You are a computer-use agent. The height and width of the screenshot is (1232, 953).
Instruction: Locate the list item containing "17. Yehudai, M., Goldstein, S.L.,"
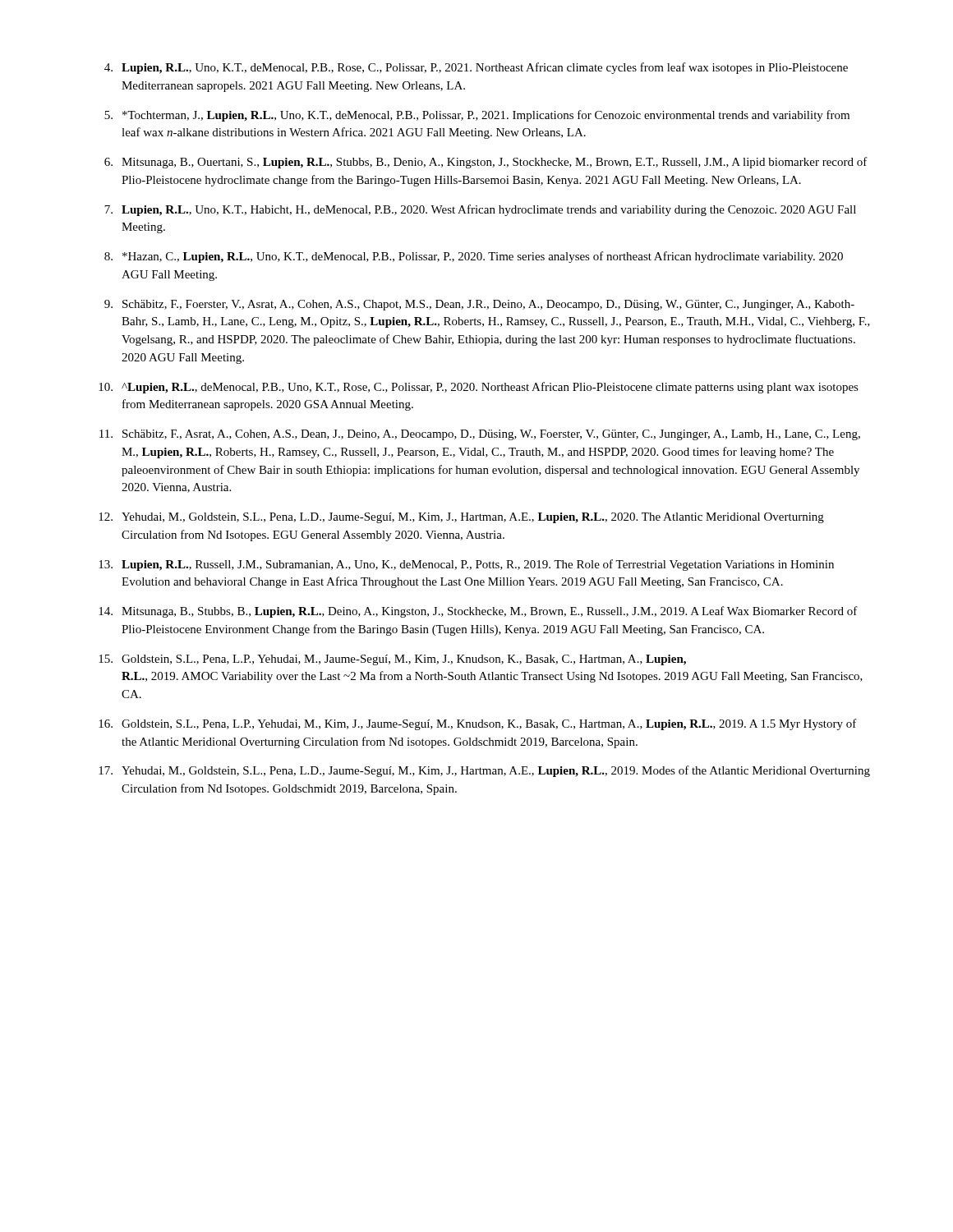click(x=476, y=780)
